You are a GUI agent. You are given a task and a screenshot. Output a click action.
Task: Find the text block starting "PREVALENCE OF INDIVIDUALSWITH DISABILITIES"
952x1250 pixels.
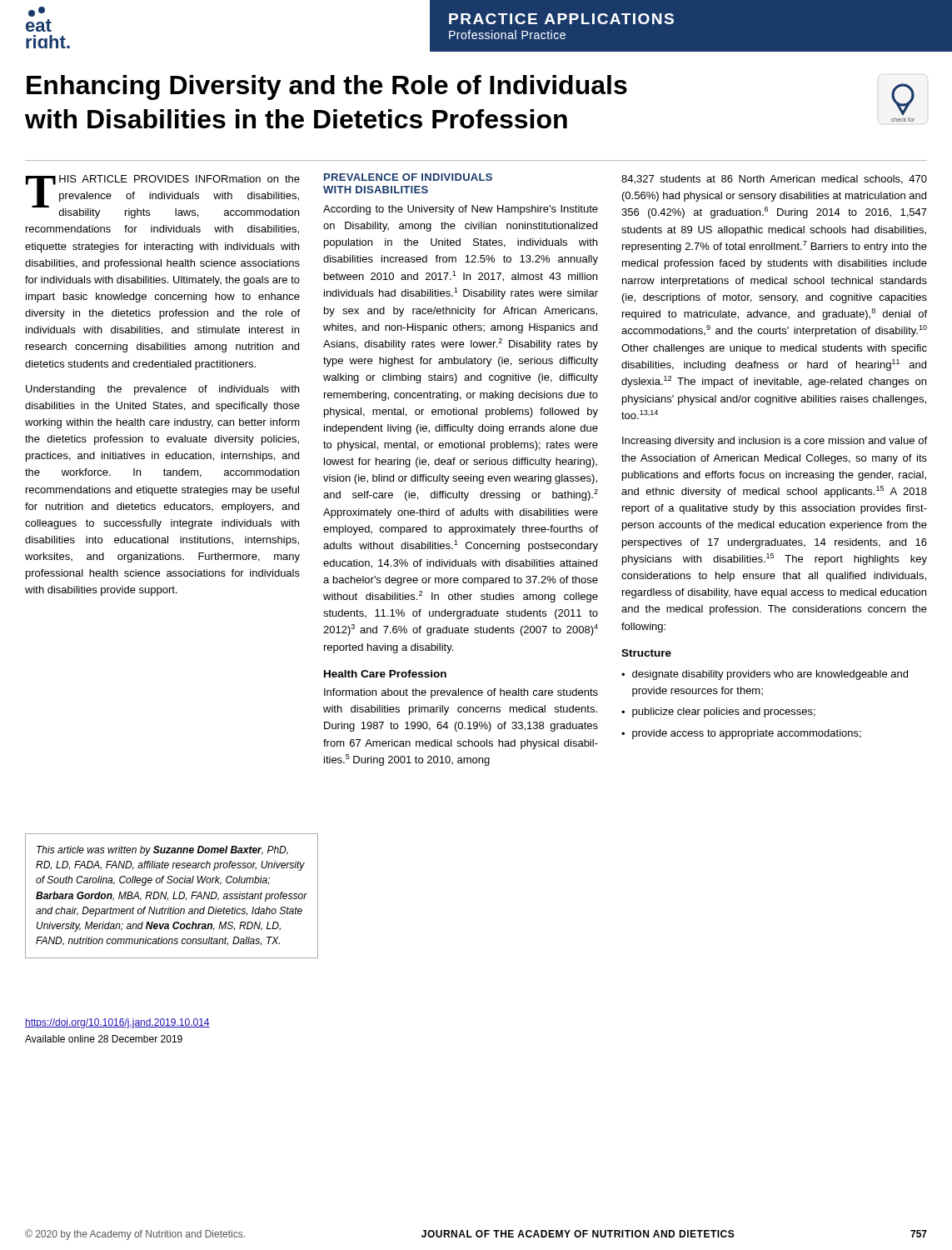[x=408, y=183]
